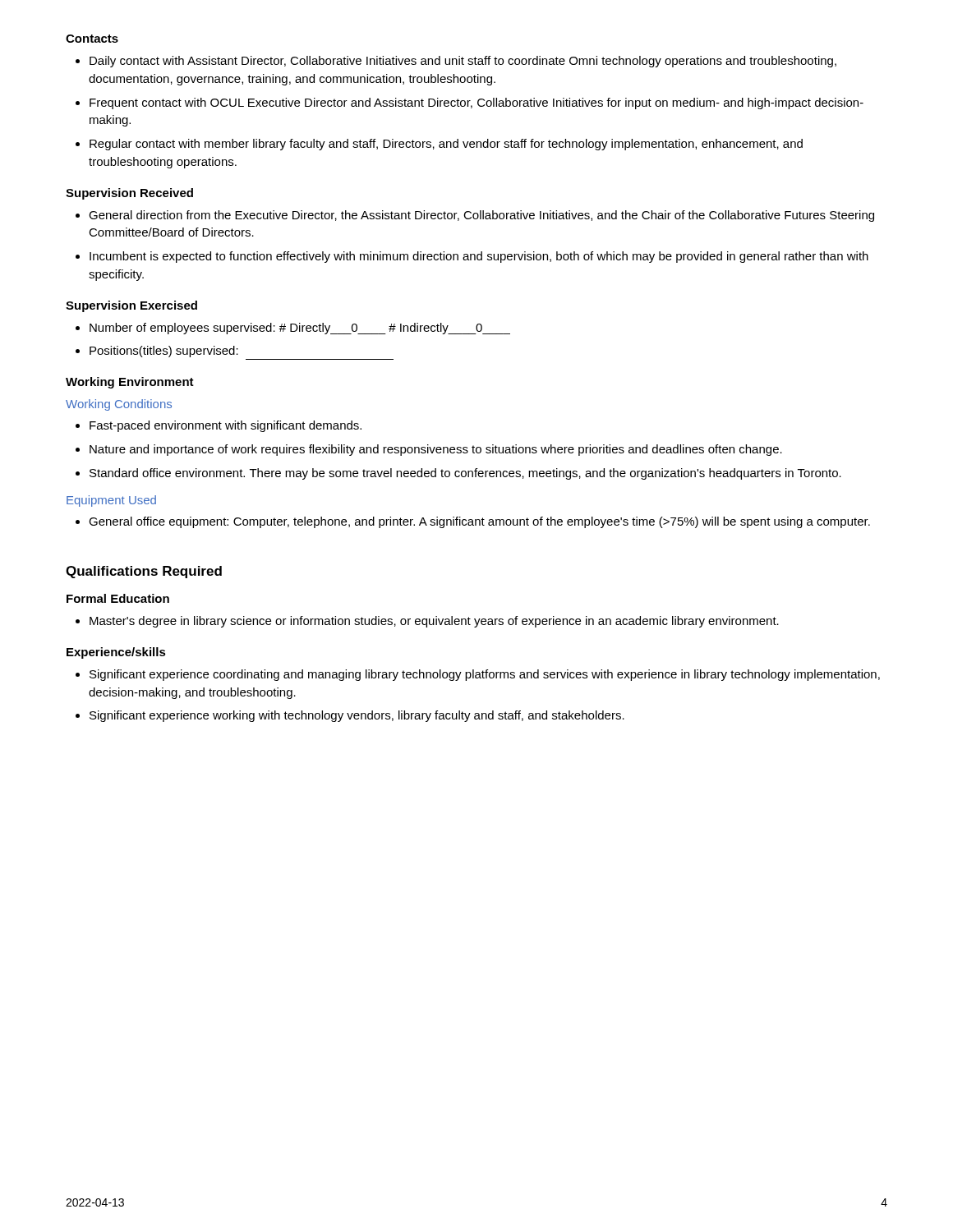
Task: Click the passage that begins "Frequent contact with"
Action: click(488, 111)
